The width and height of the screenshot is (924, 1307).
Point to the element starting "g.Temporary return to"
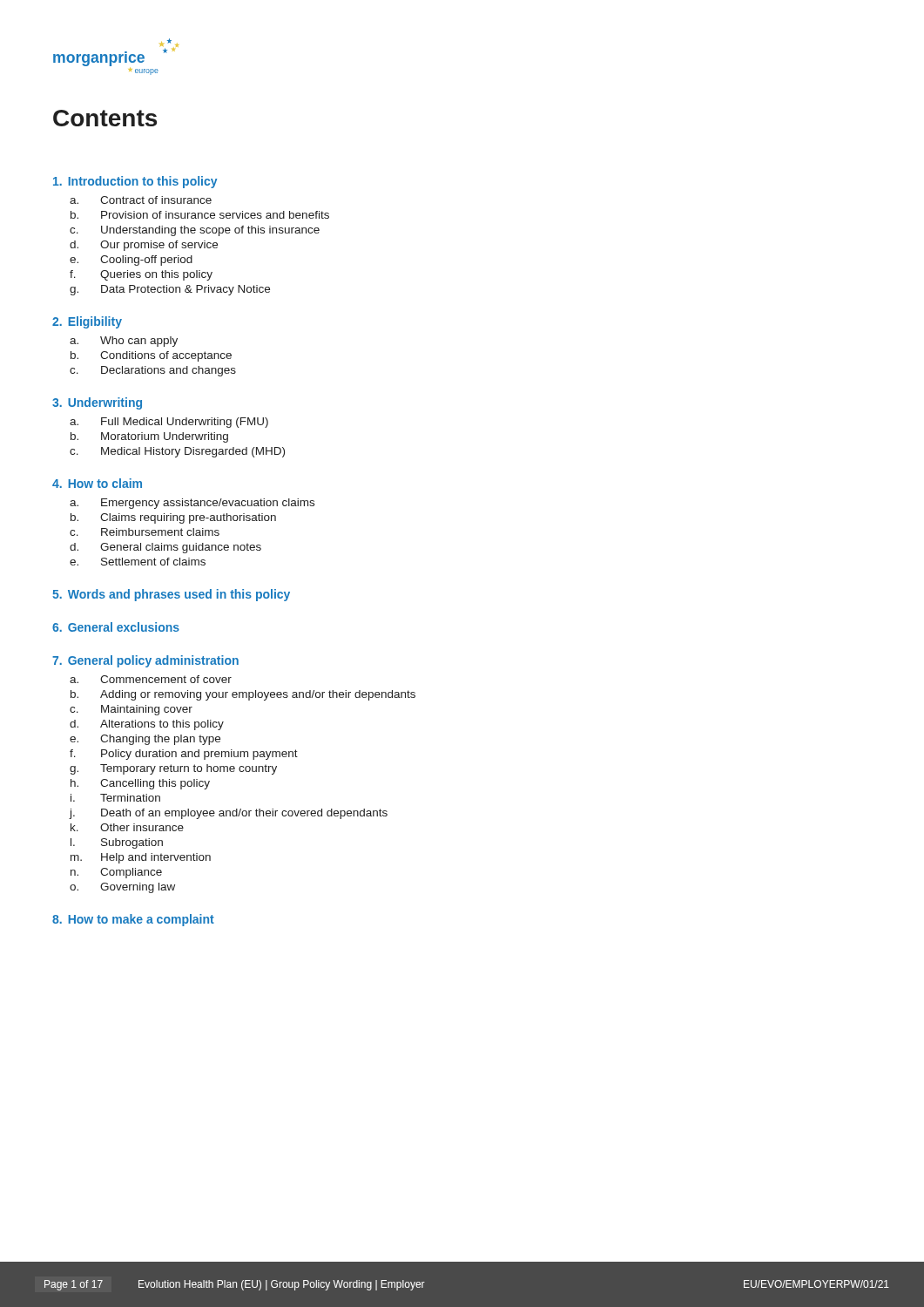click(x=173, y=769)
